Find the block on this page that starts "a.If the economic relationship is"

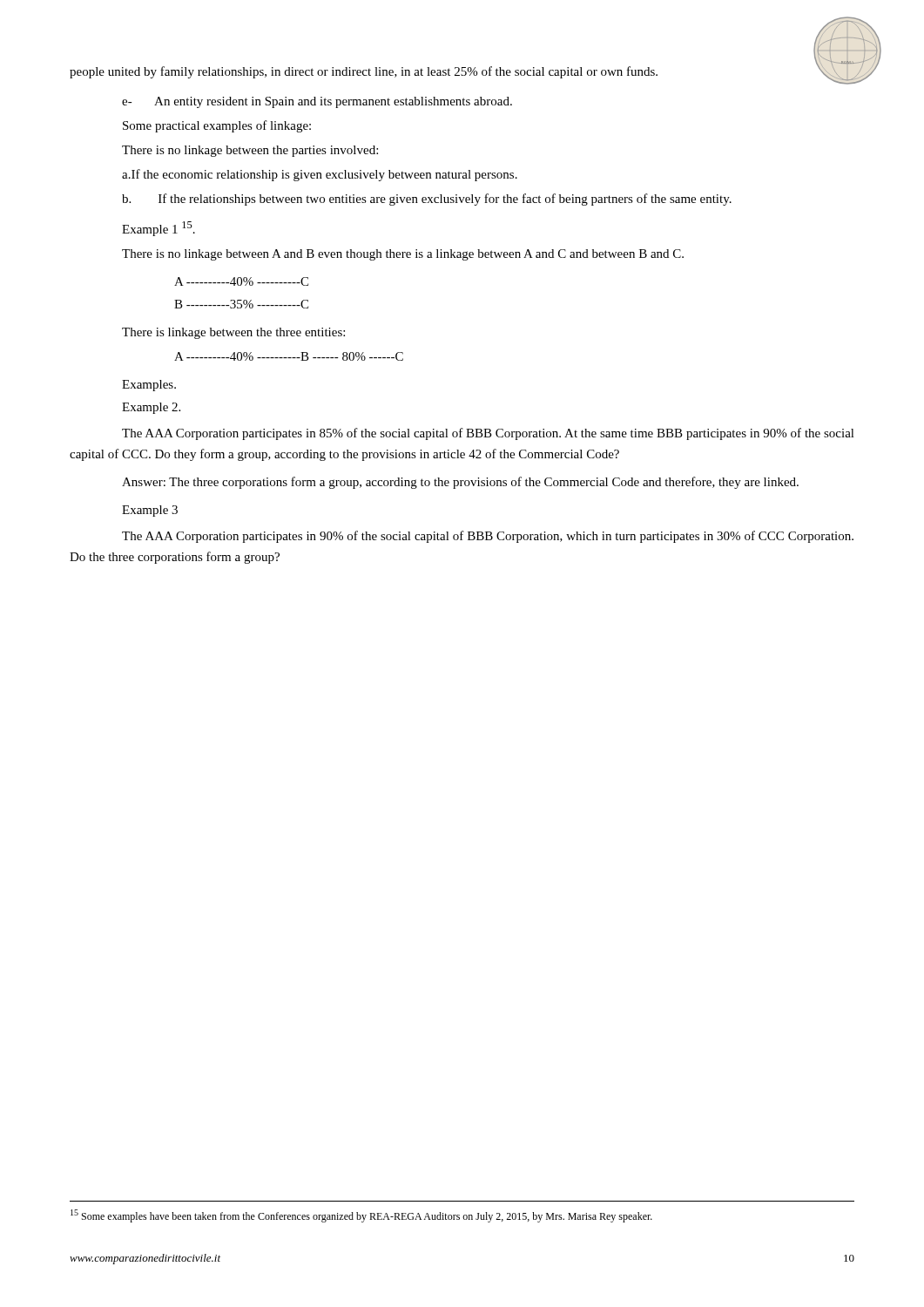pyautogui.click(x=320, y=174)
